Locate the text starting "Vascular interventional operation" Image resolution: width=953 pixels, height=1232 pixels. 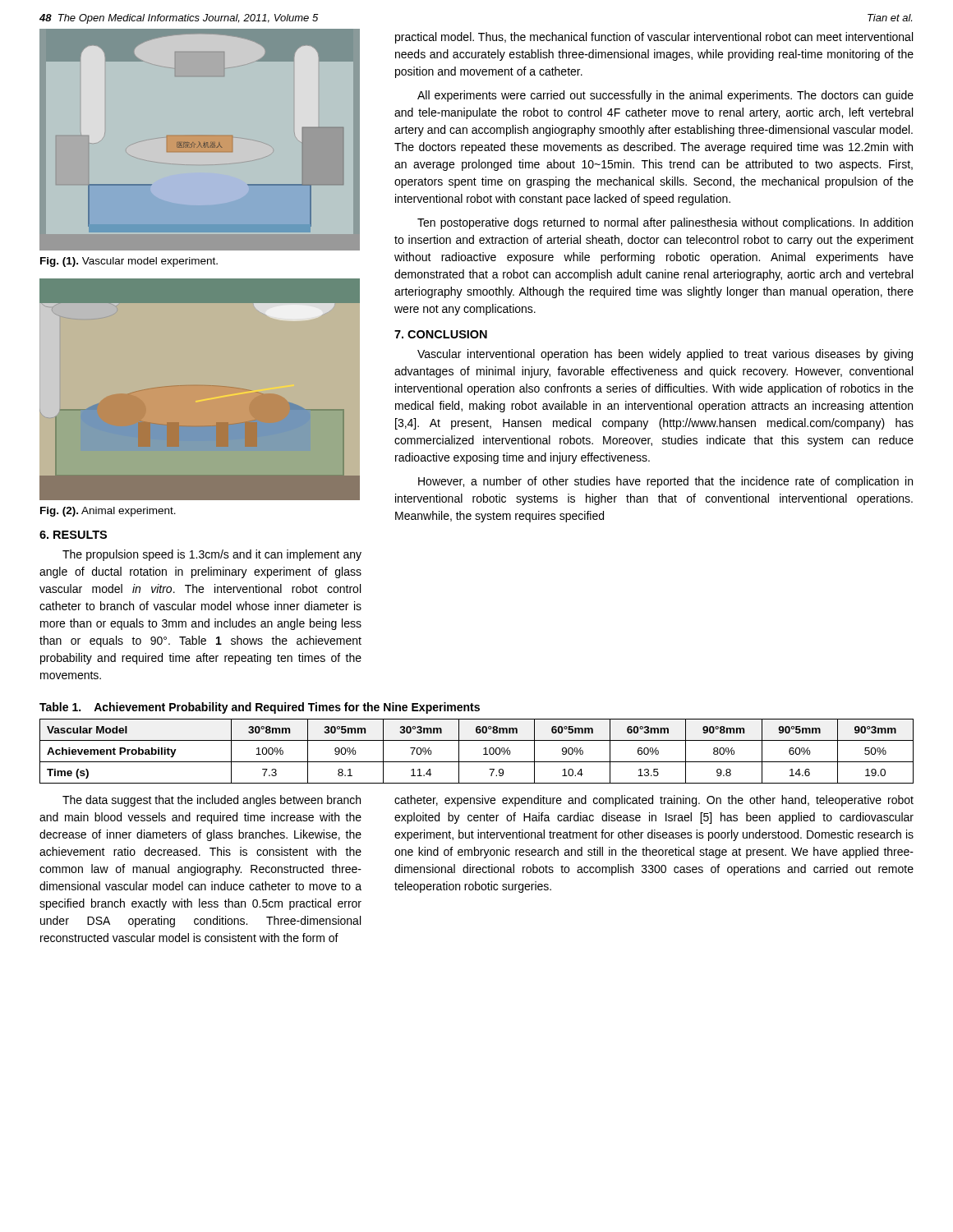point(654,435)
